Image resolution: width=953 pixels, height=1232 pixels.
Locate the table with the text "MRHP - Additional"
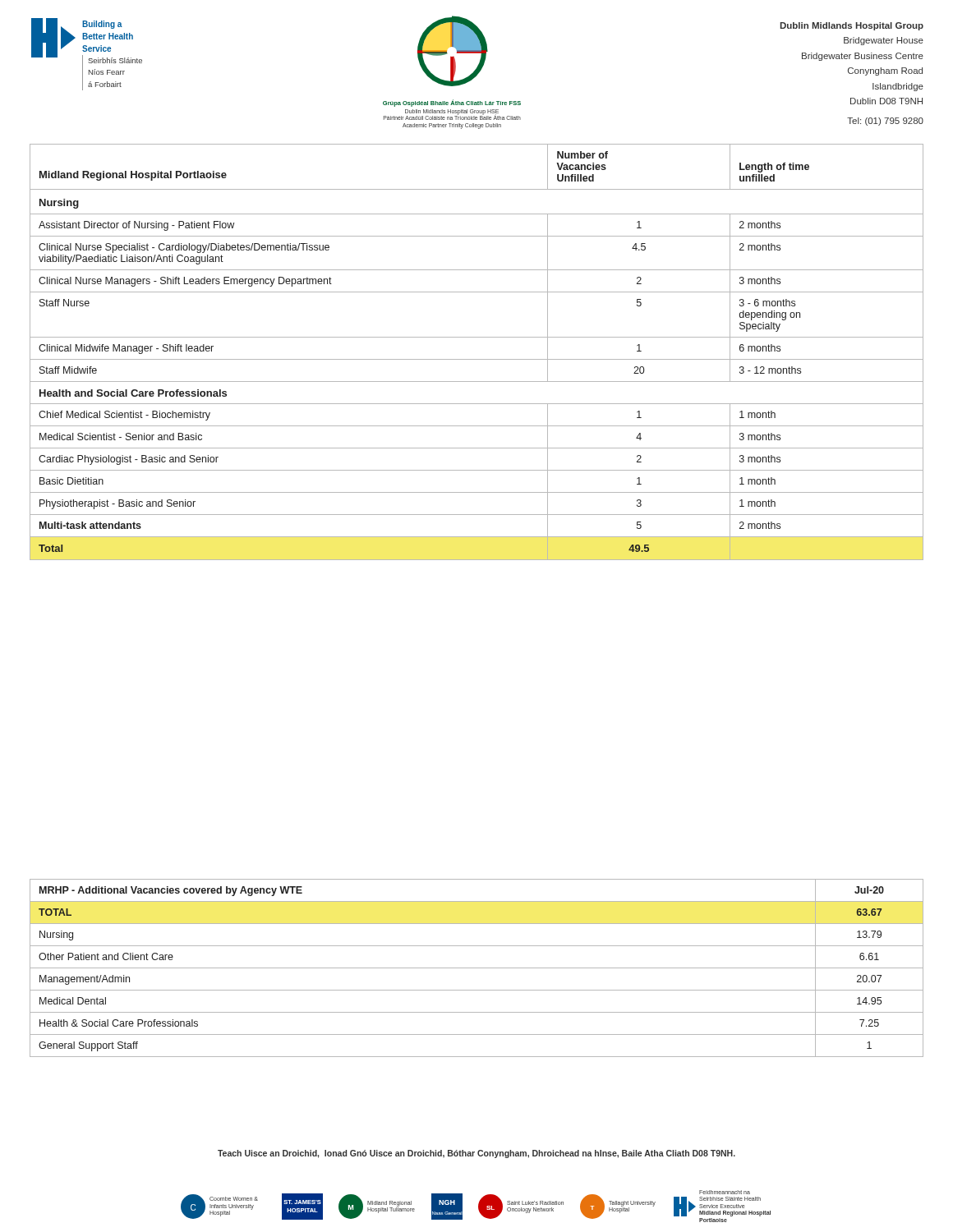476,968
